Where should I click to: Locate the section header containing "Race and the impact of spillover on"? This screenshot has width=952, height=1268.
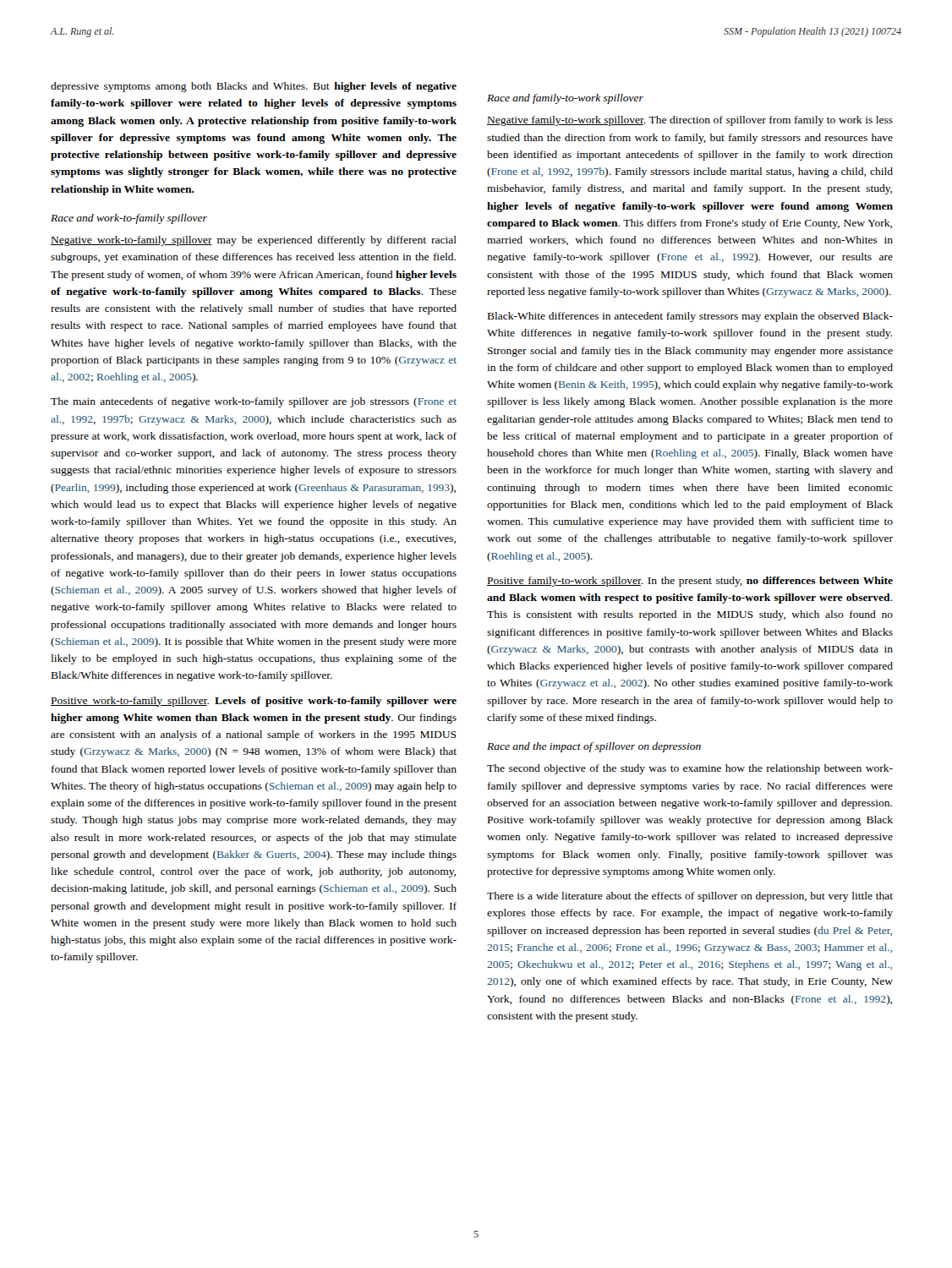[690, 747]
